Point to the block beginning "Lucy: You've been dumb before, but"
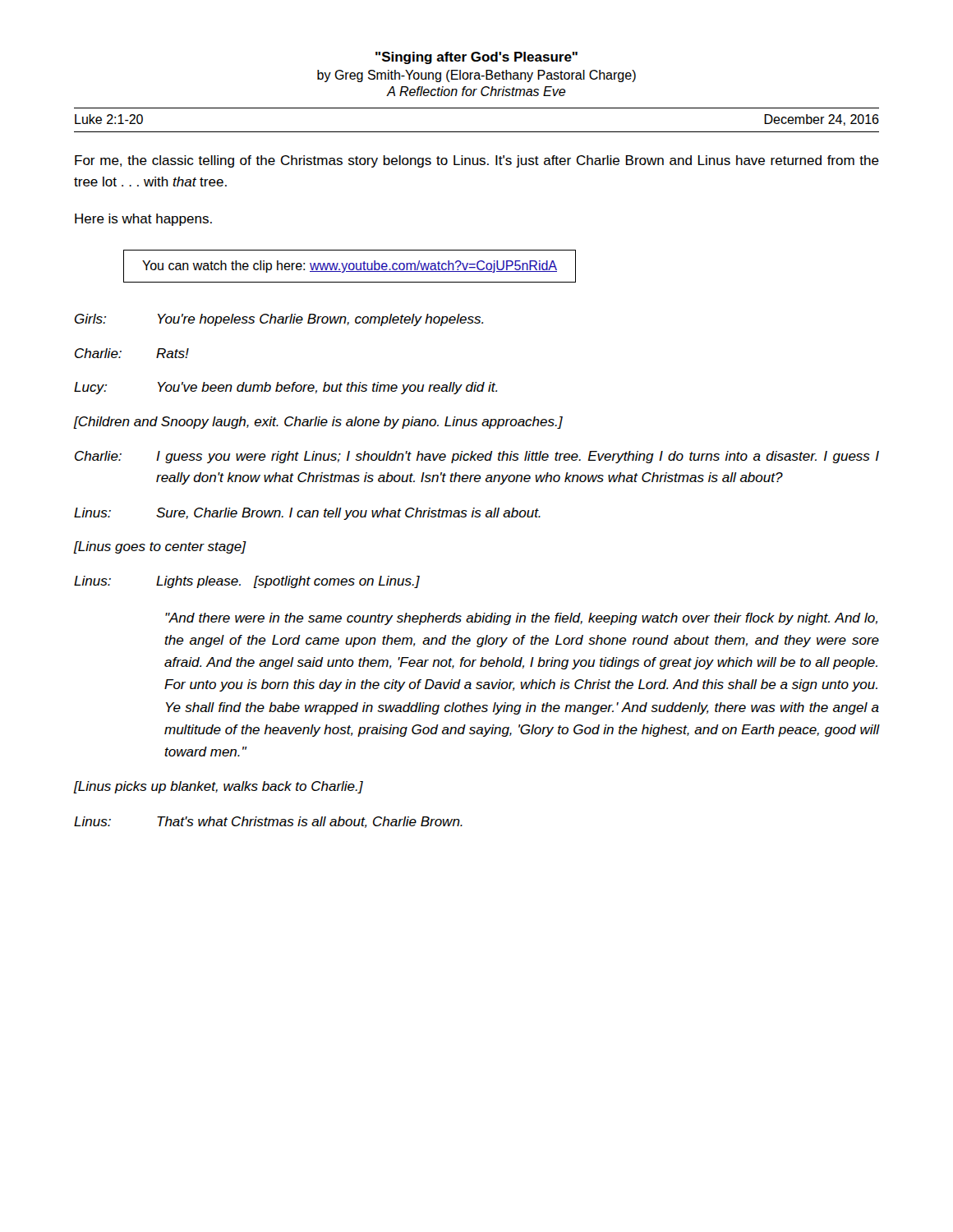953x1232 pixels. 476,387
